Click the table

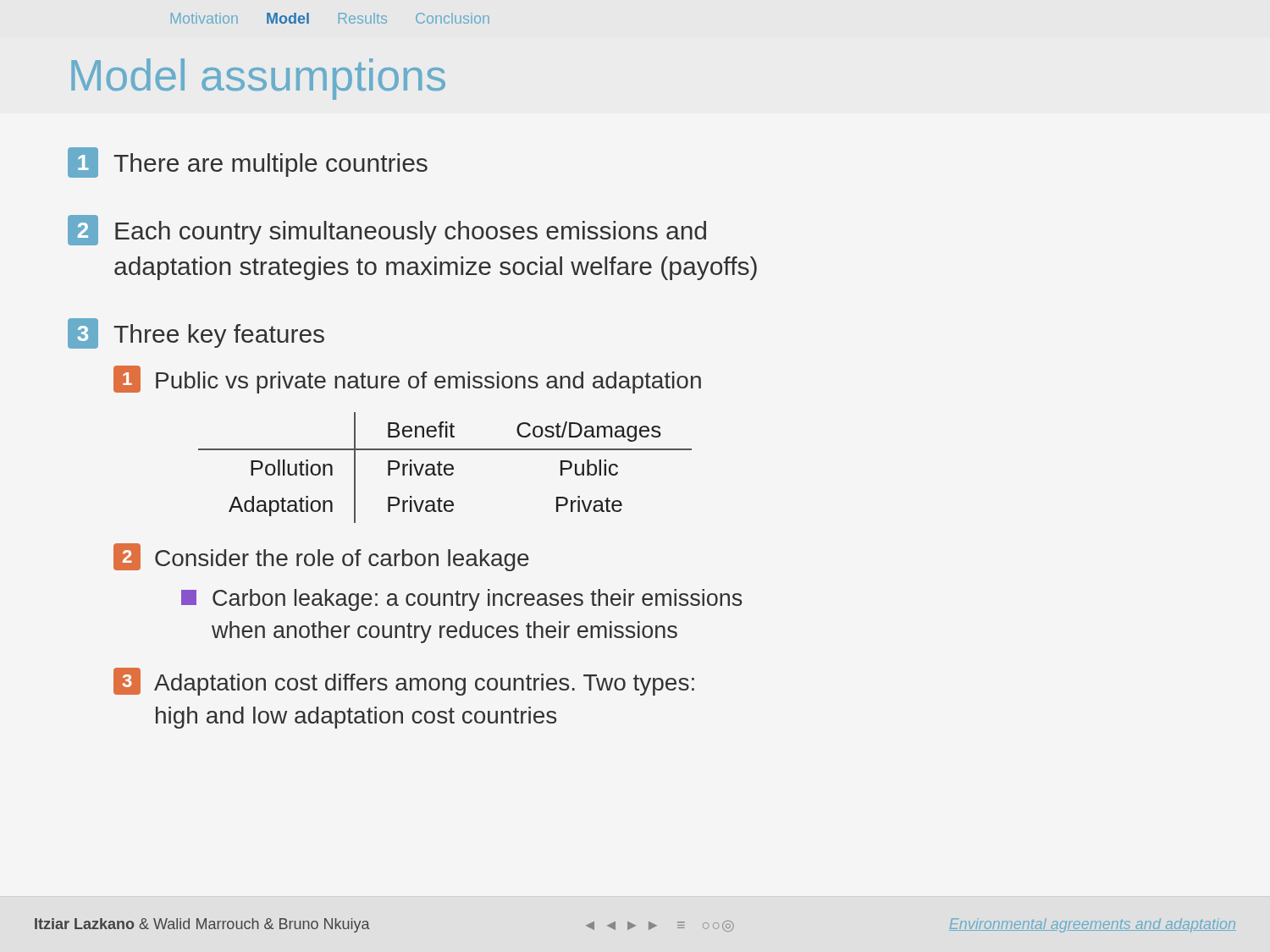[x=700, y=468]
